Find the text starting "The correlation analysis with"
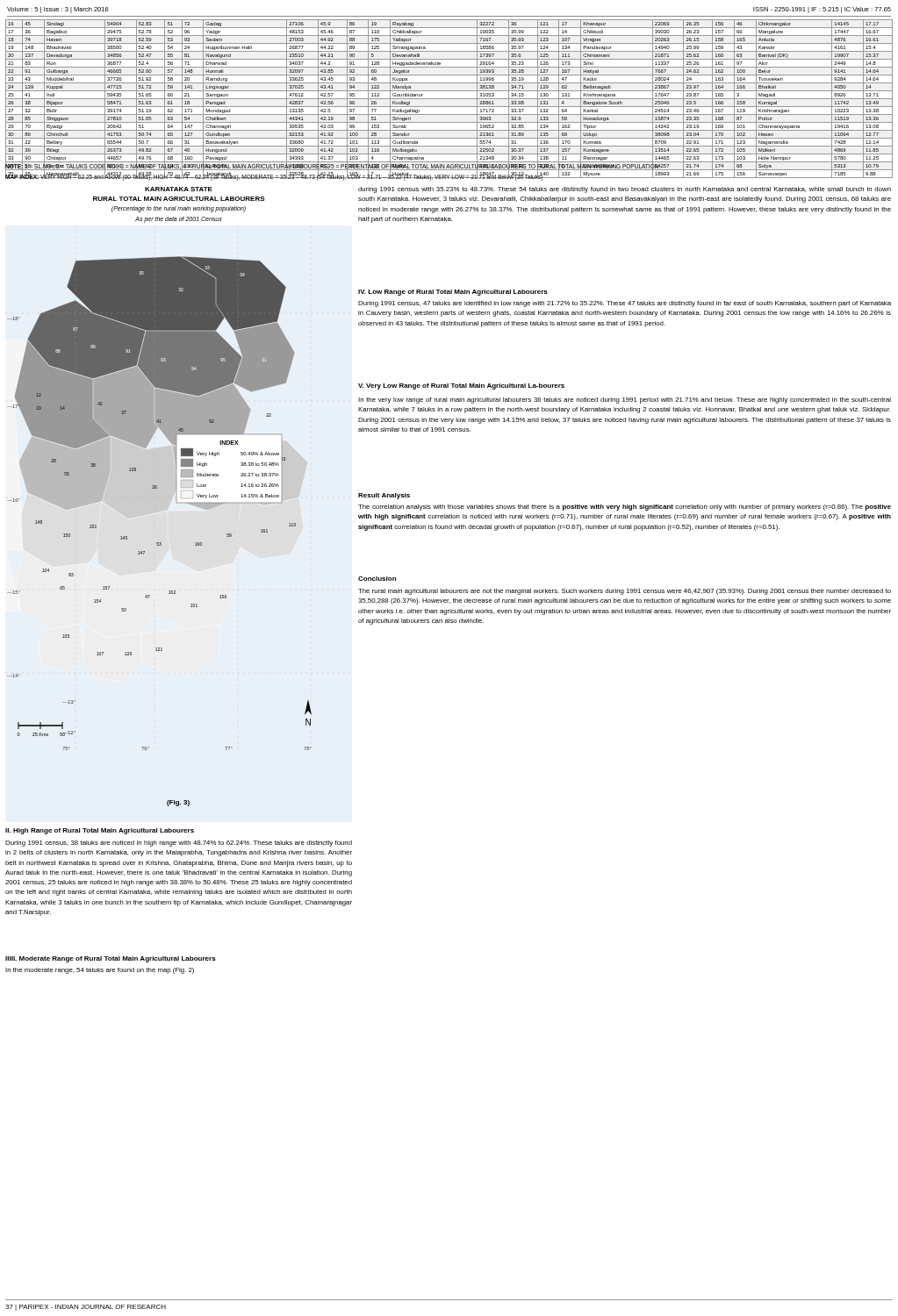 point(625,517)
